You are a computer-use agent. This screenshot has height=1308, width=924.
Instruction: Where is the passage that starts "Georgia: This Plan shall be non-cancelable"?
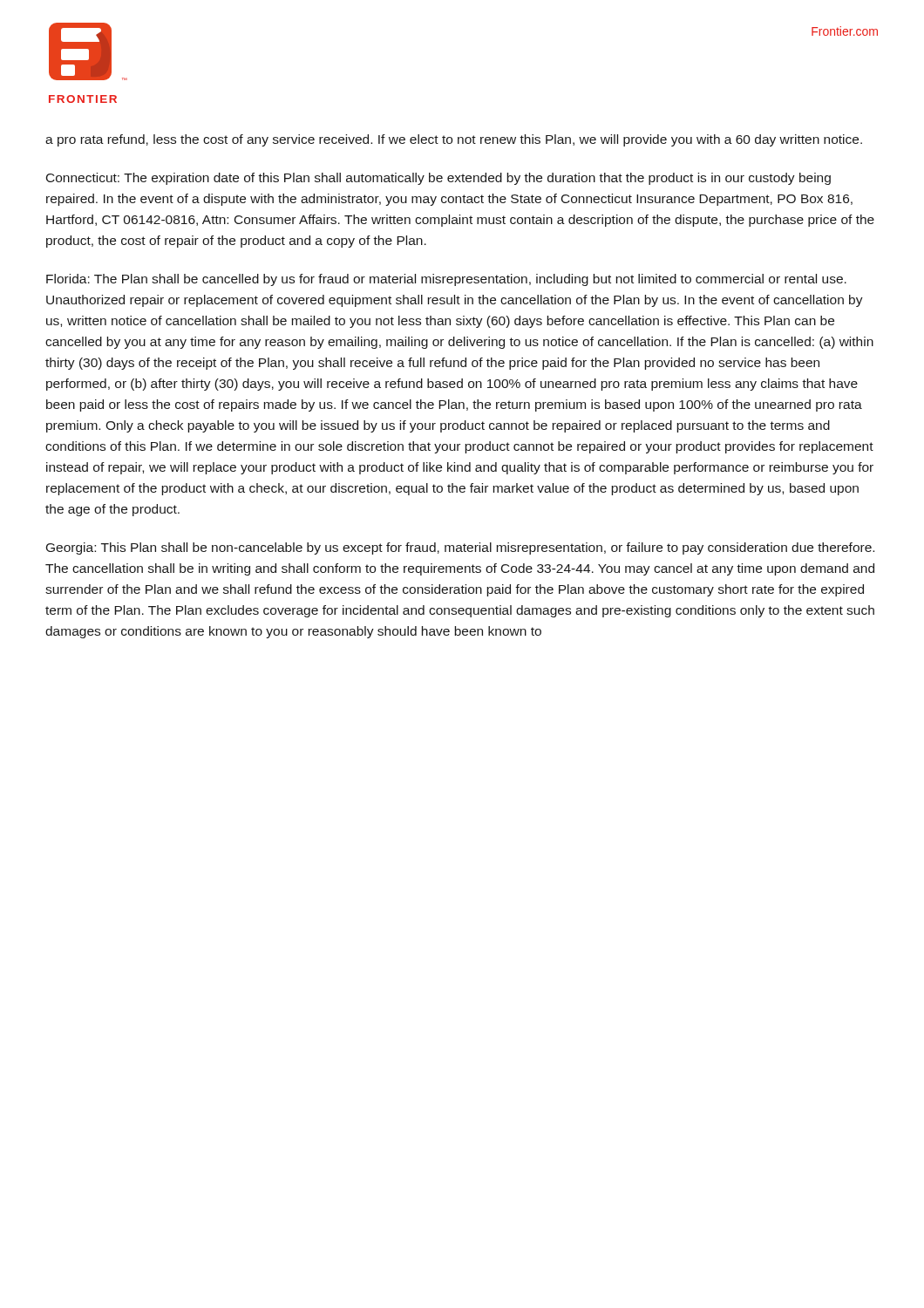click(461, 589)
